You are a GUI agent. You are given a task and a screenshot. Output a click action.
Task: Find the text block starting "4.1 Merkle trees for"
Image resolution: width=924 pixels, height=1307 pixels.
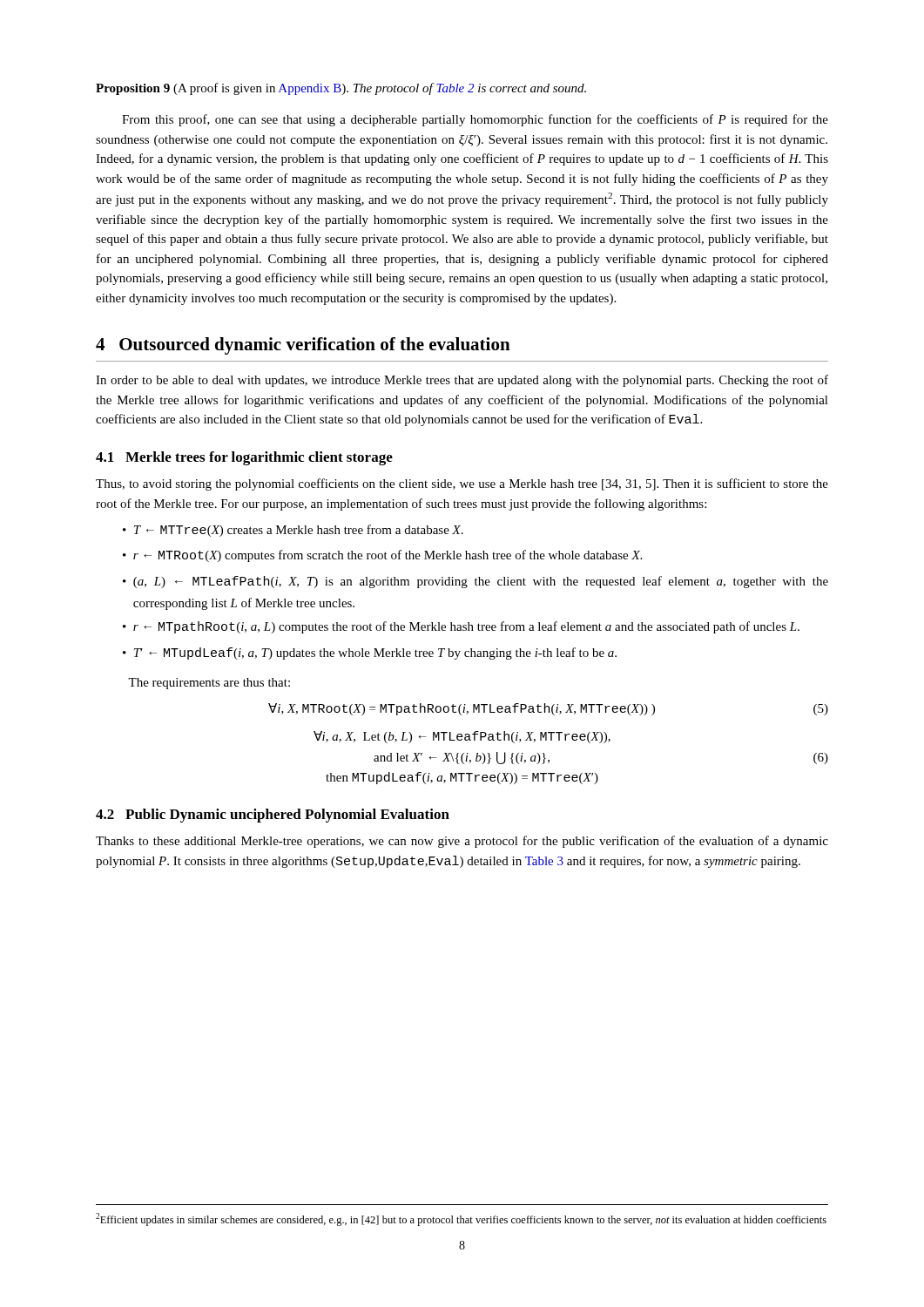[244, 457]
